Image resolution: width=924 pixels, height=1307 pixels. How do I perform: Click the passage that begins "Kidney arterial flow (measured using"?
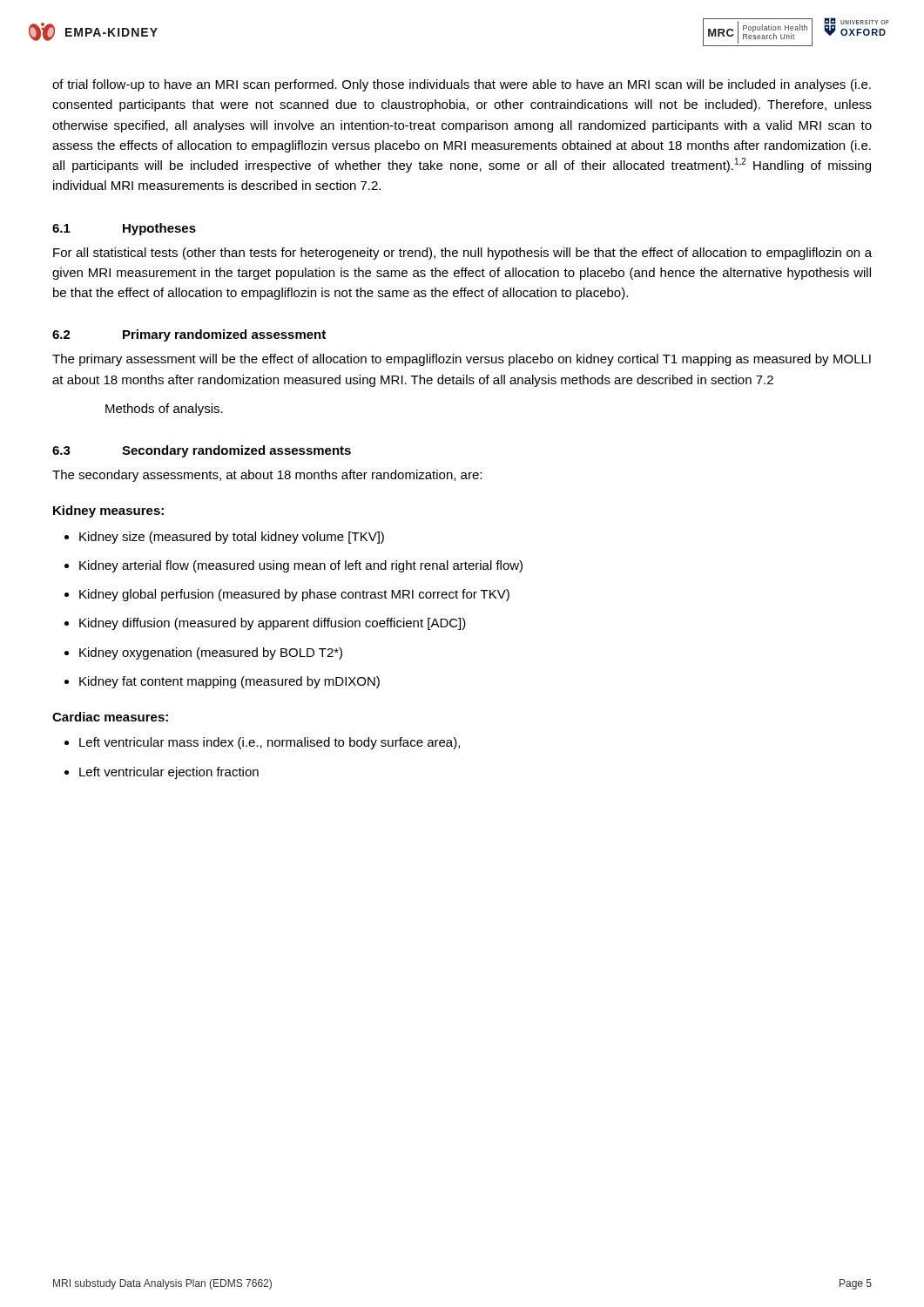pos(462,565)
